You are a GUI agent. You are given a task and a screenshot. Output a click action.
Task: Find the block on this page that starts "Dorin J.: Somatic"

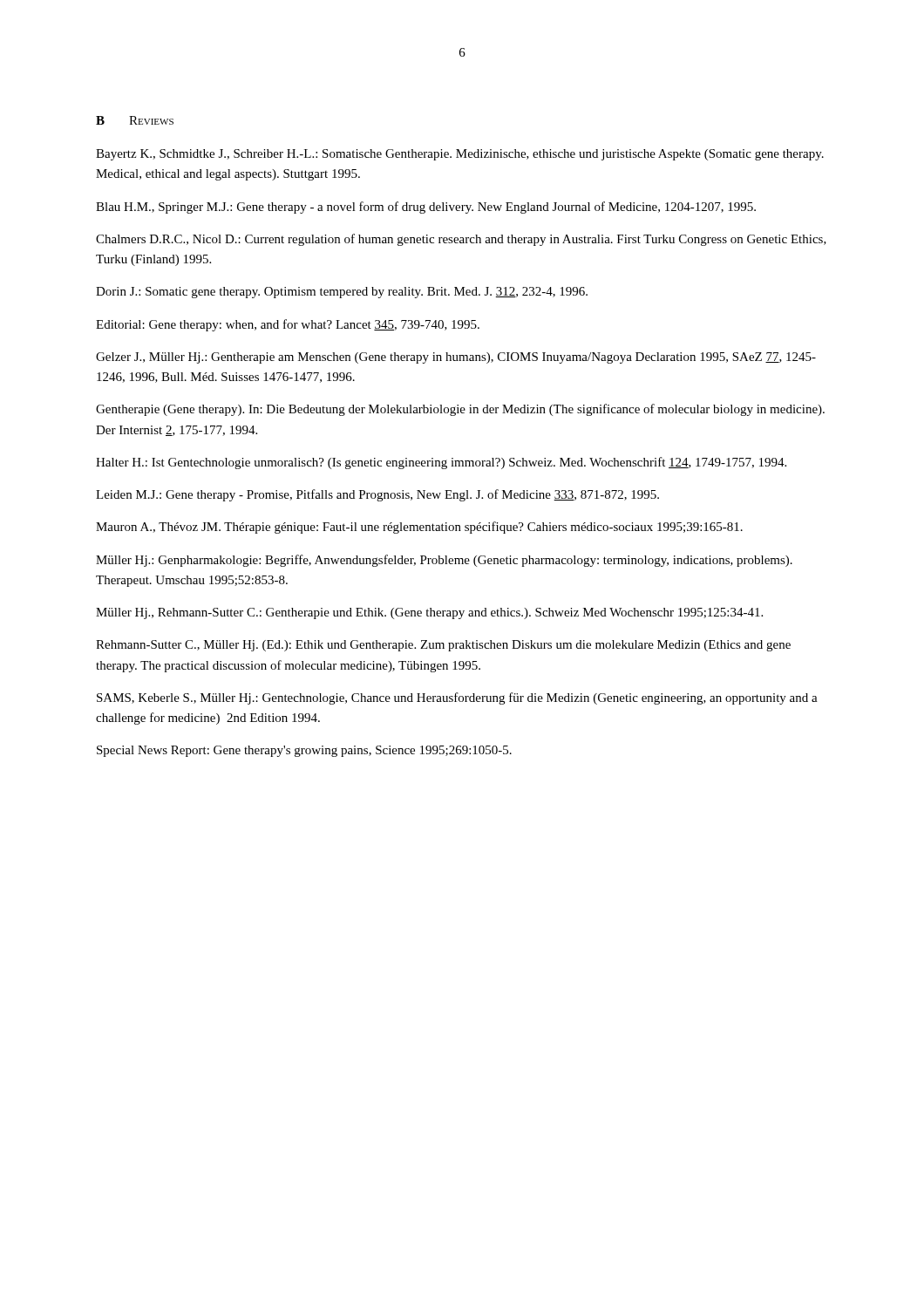pos(342,291)
